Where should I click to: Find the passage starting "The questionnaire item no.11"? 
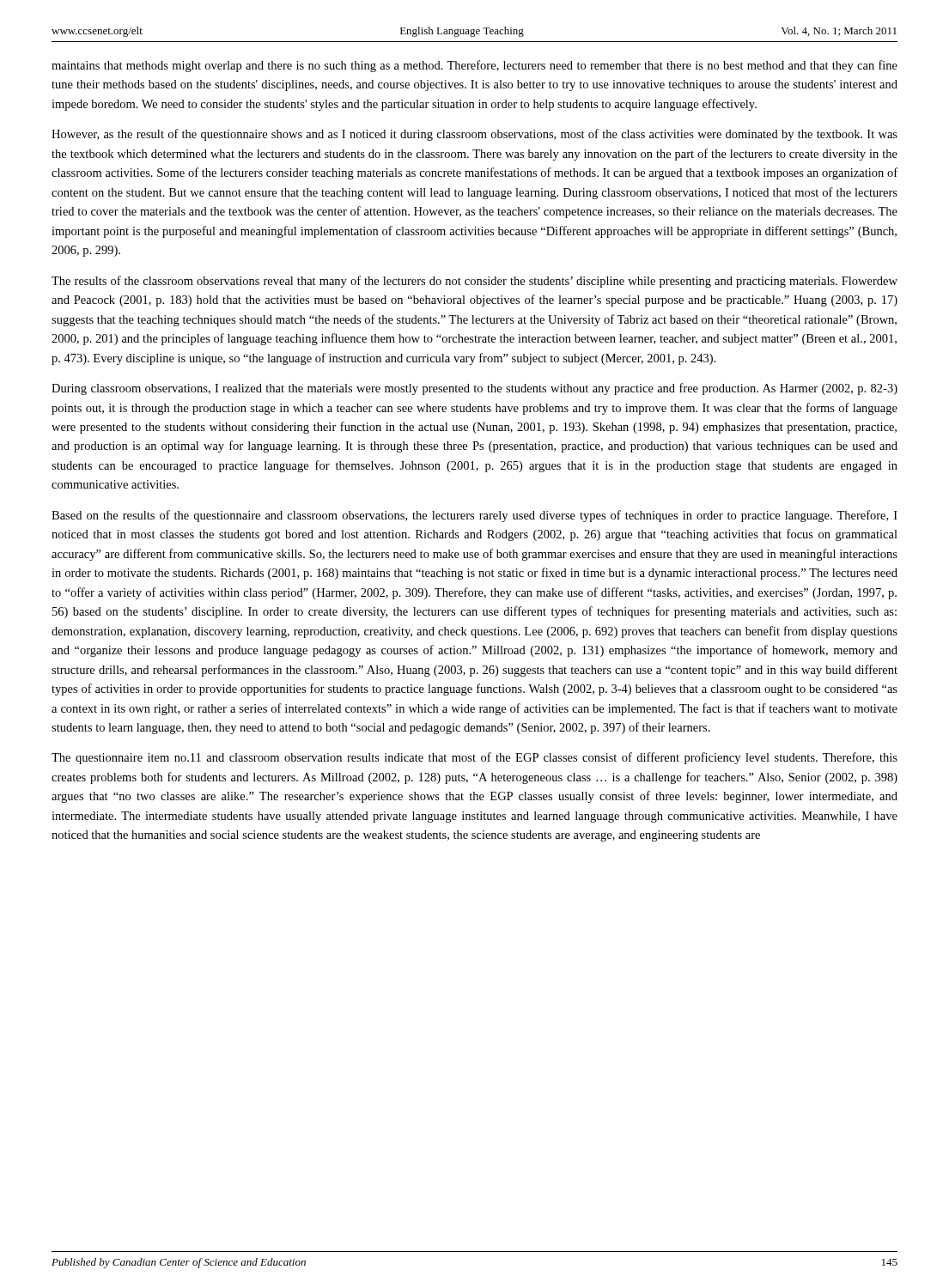474,797
